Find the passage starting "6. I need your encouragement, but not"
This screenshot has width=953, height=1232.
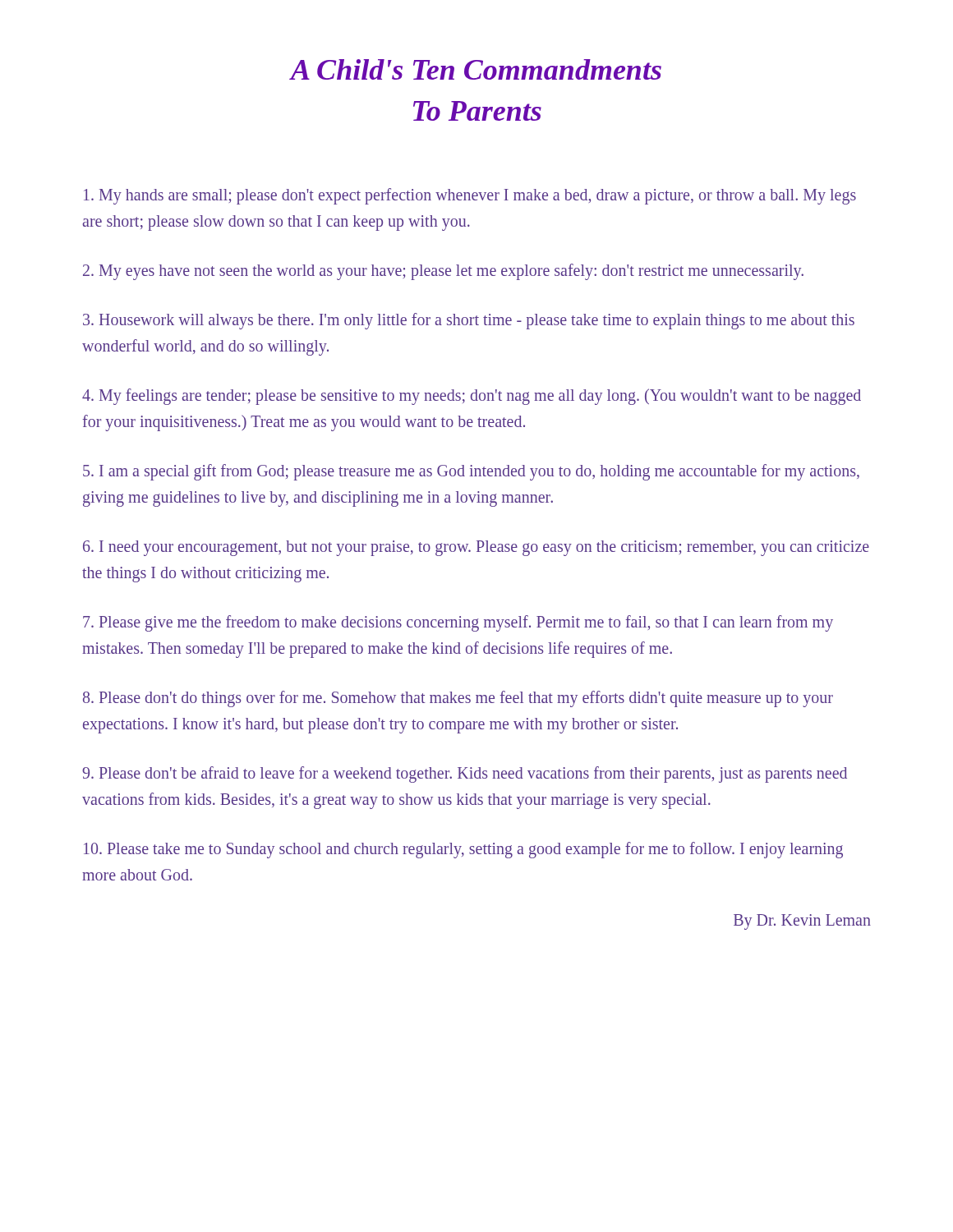[476, 559]
